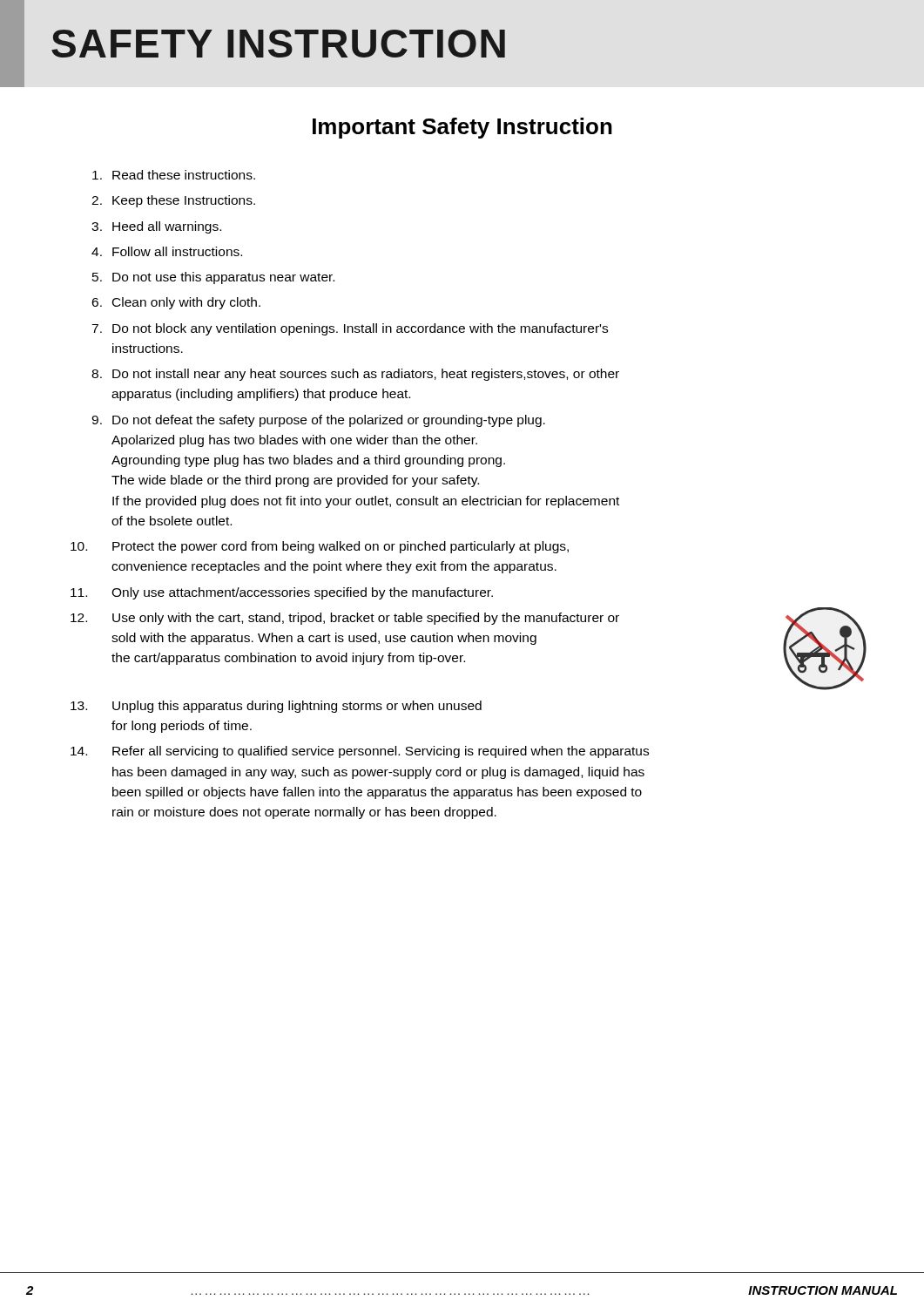Find the block on this page that starts "2. Keep these"

[x=173, y=201]
